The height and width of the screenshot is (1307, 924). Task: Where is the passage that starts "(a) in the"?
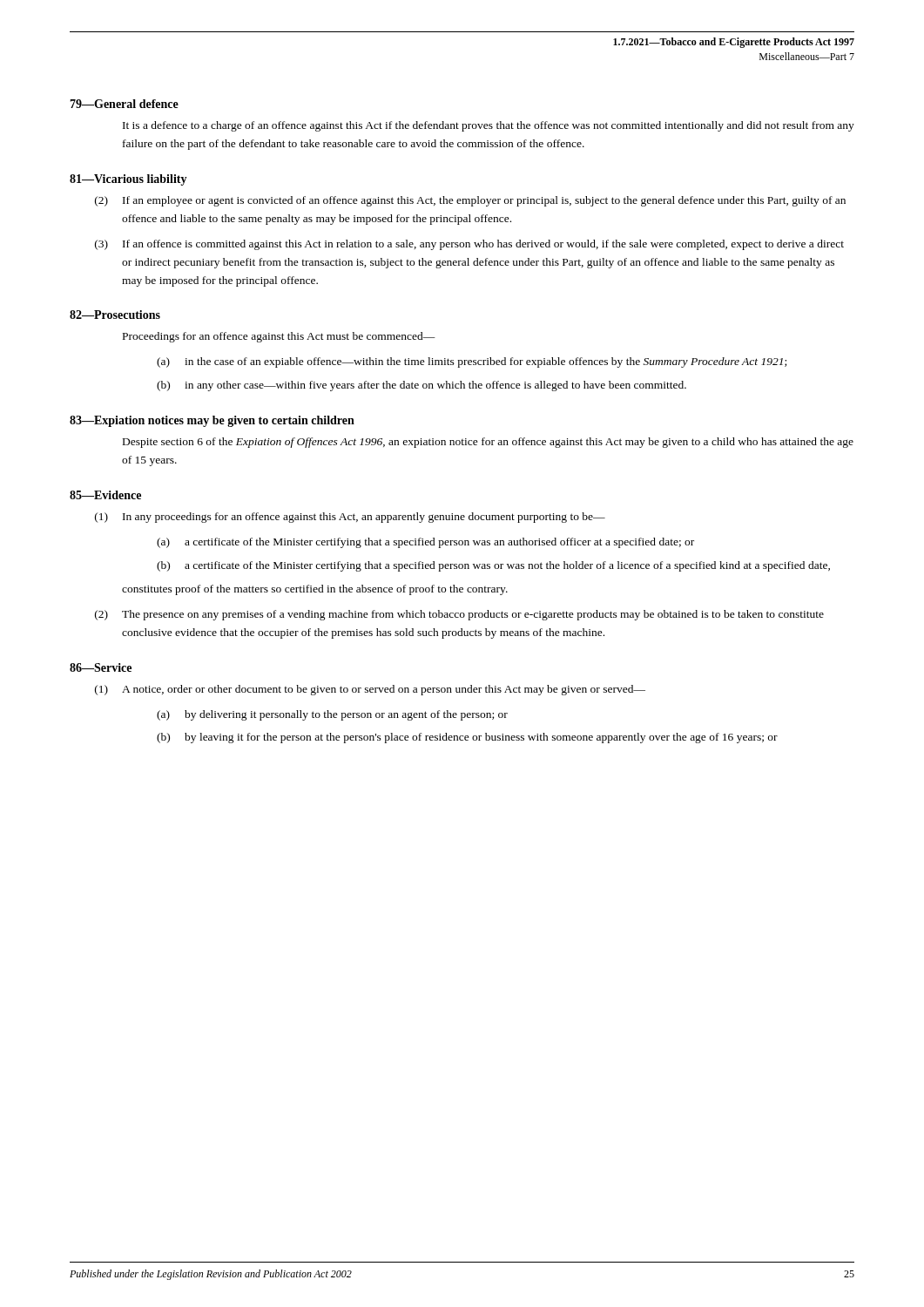[x=506, y=362]
